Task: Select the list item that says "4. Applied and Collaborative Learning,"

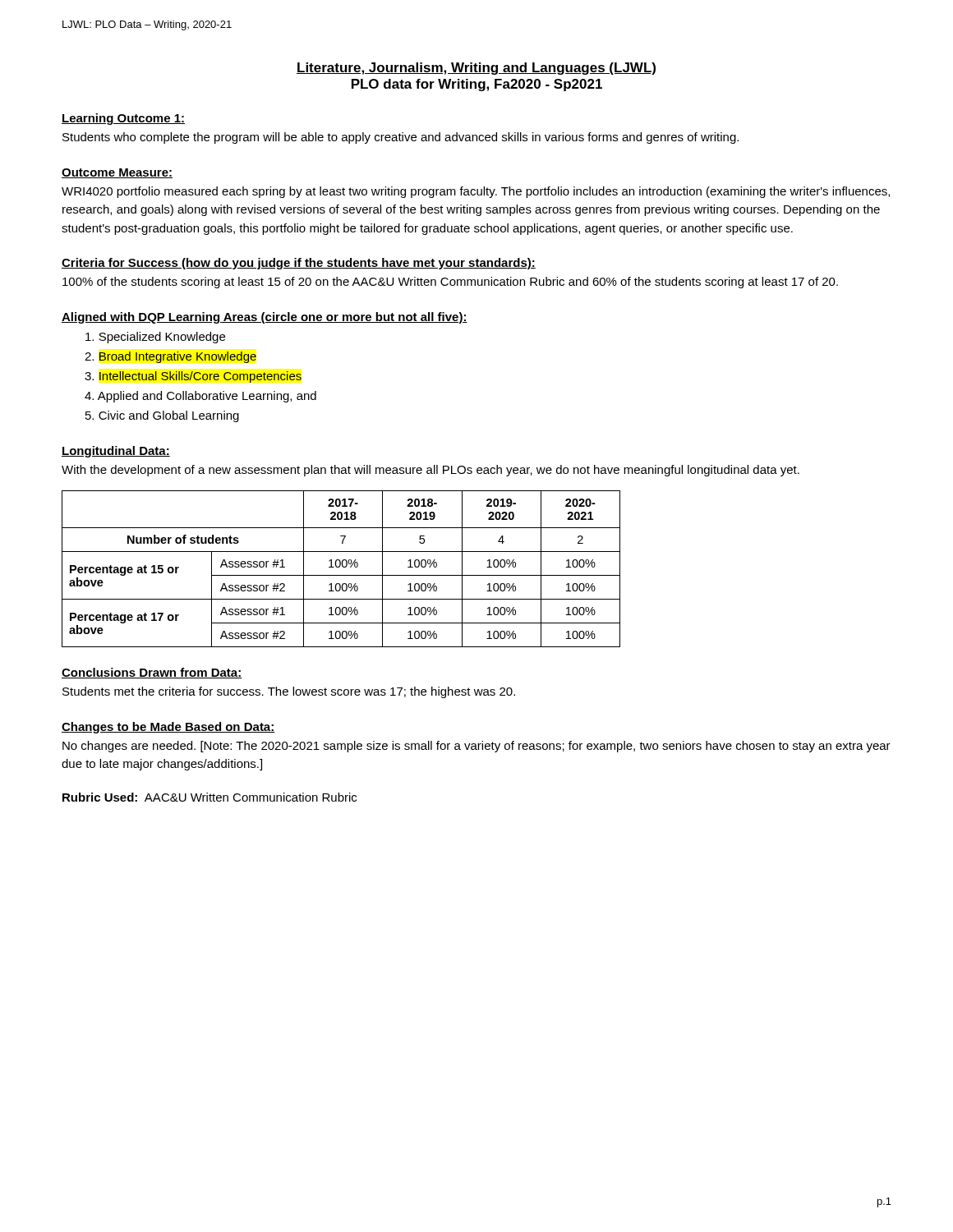Action: coord(201,395)
